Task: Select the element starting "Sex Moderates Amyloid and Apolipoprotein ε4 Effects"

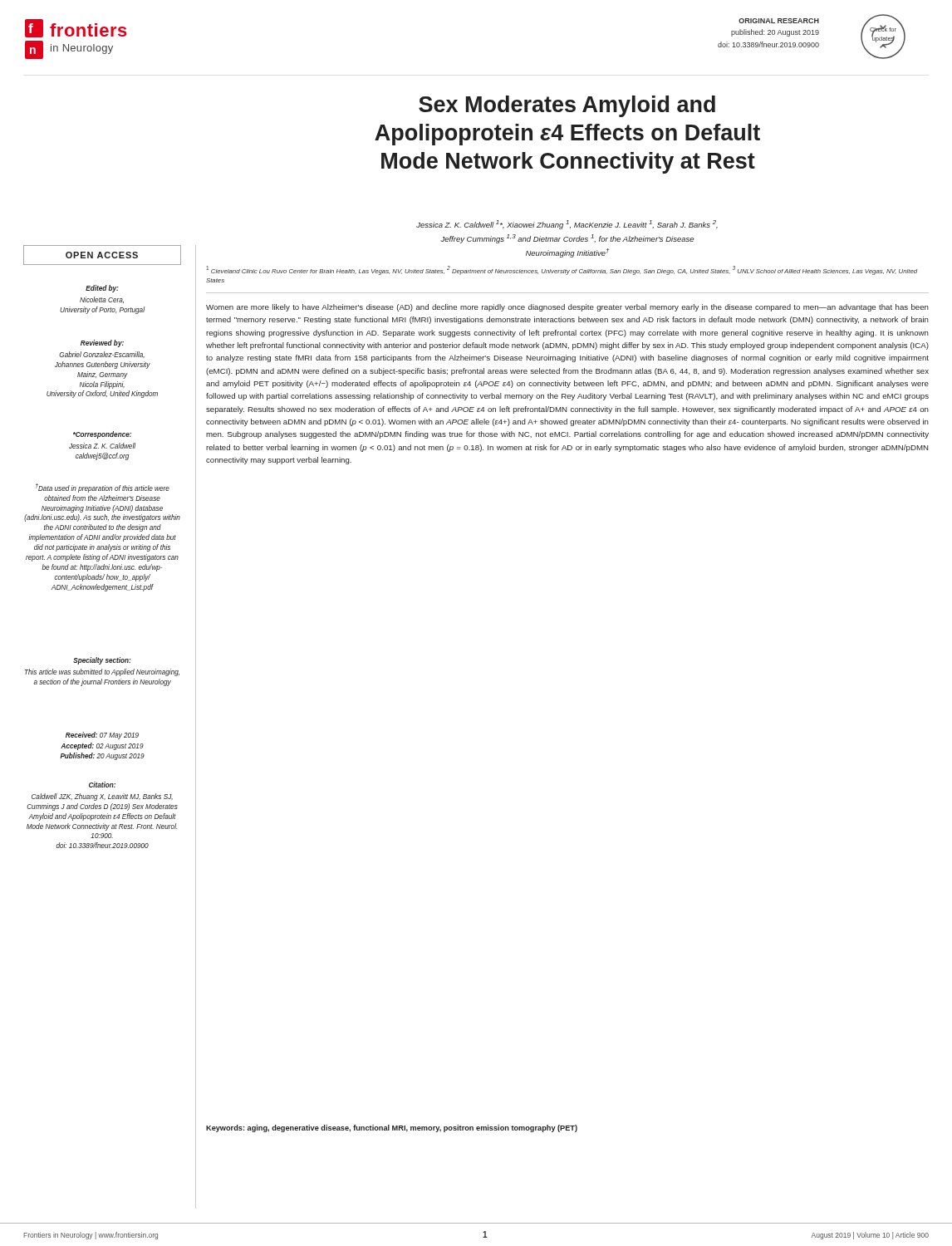Action: pyautogui.click(x=567, y=133)
